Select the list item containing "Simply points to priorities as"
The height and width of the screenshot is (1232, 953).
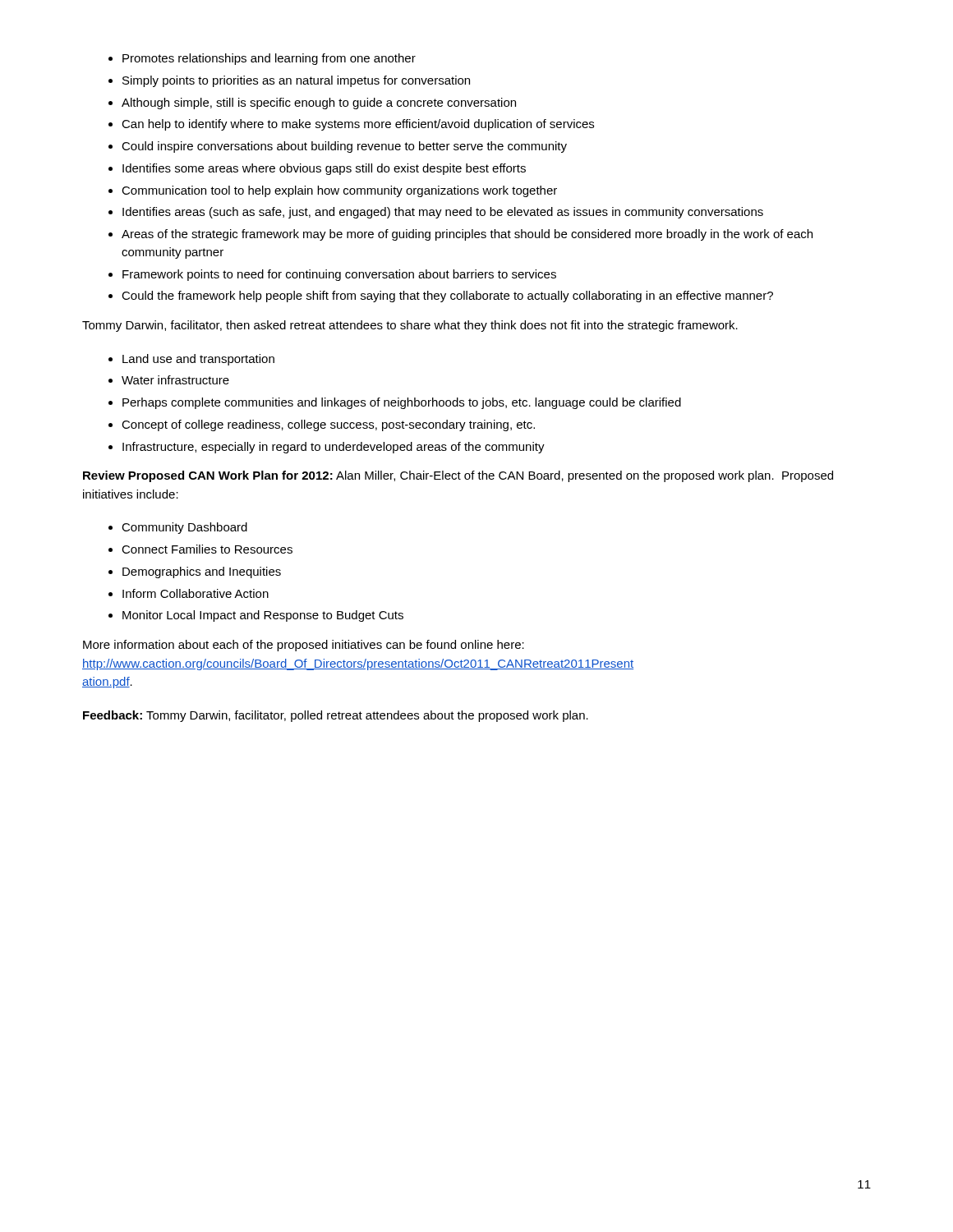(296, 80)
